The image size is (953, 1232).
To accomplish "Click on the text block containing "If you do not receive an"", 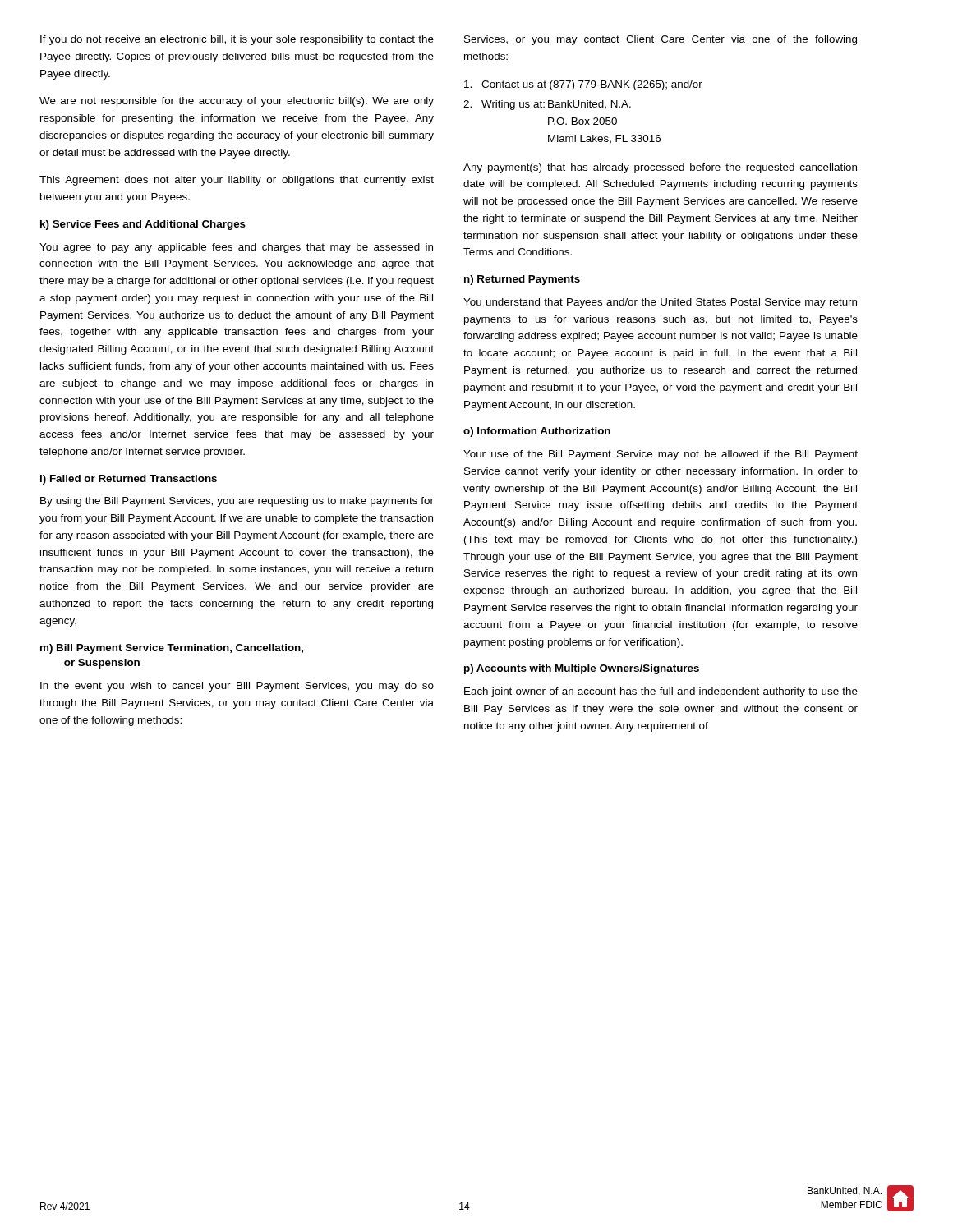I will [237, 56].
